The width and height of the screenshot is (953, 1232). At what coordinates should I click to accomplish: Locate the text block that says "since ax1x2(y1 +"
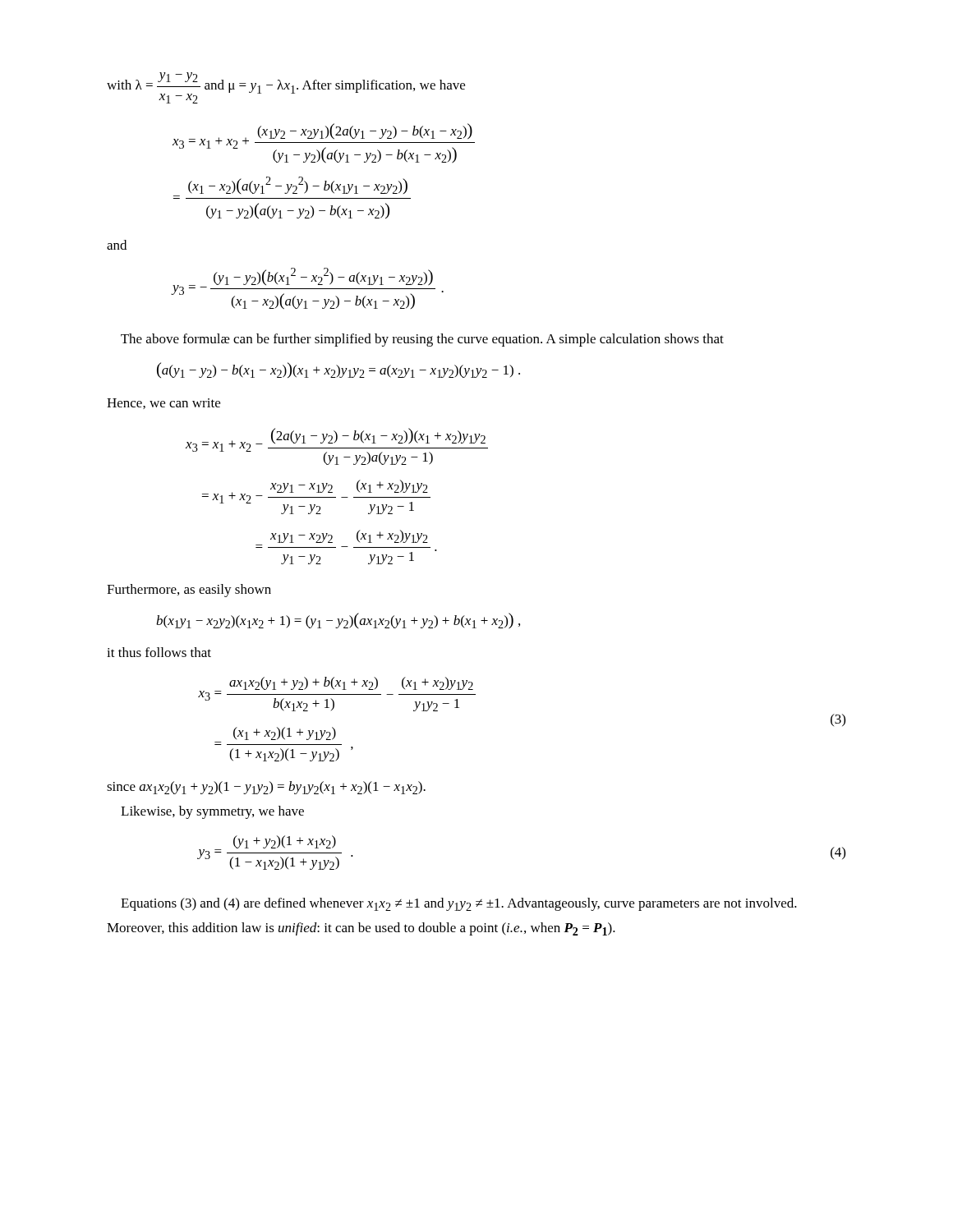[x=267, y=799]
